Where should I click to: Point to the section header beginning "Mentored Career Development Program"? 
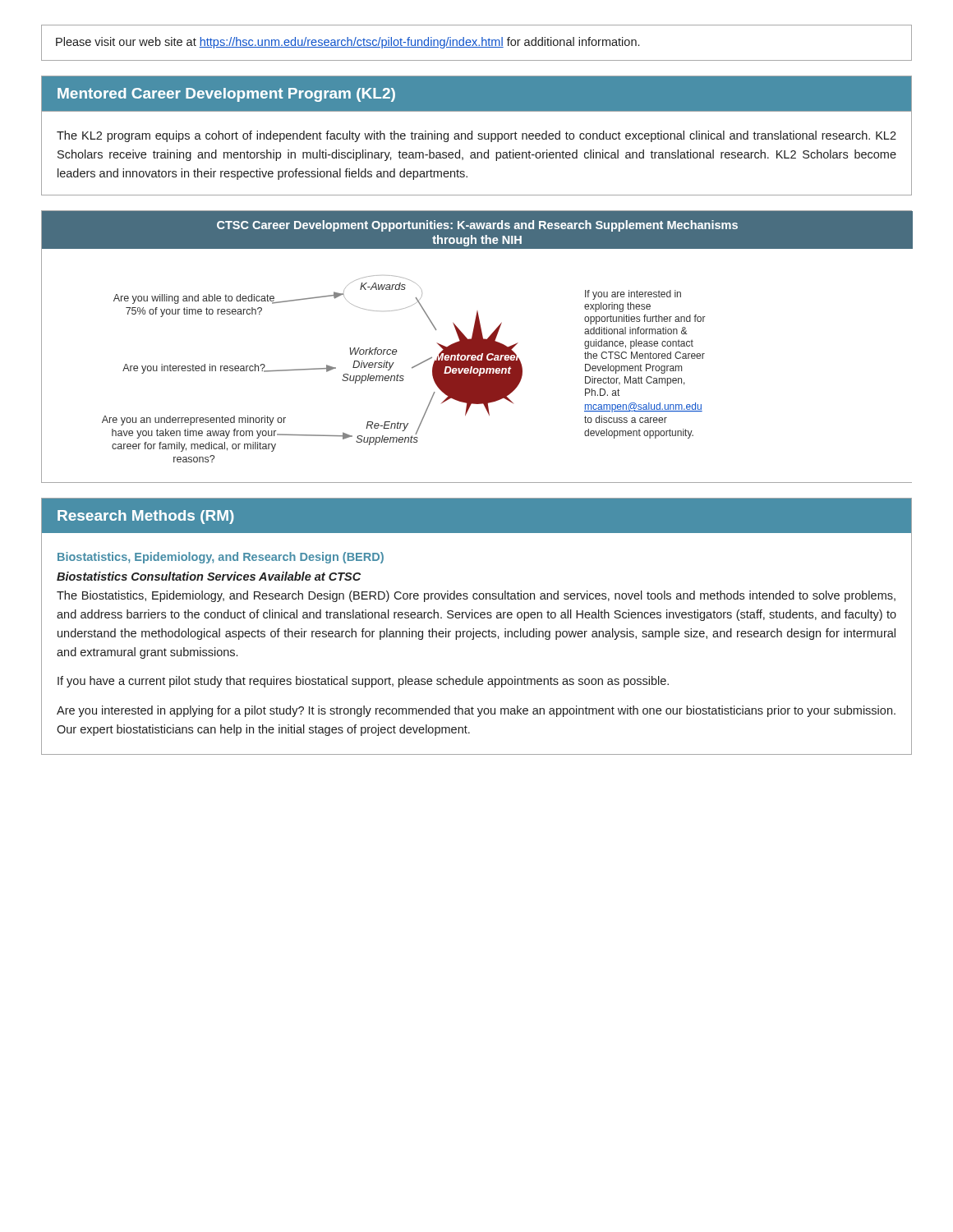click(x=226, y=93)
